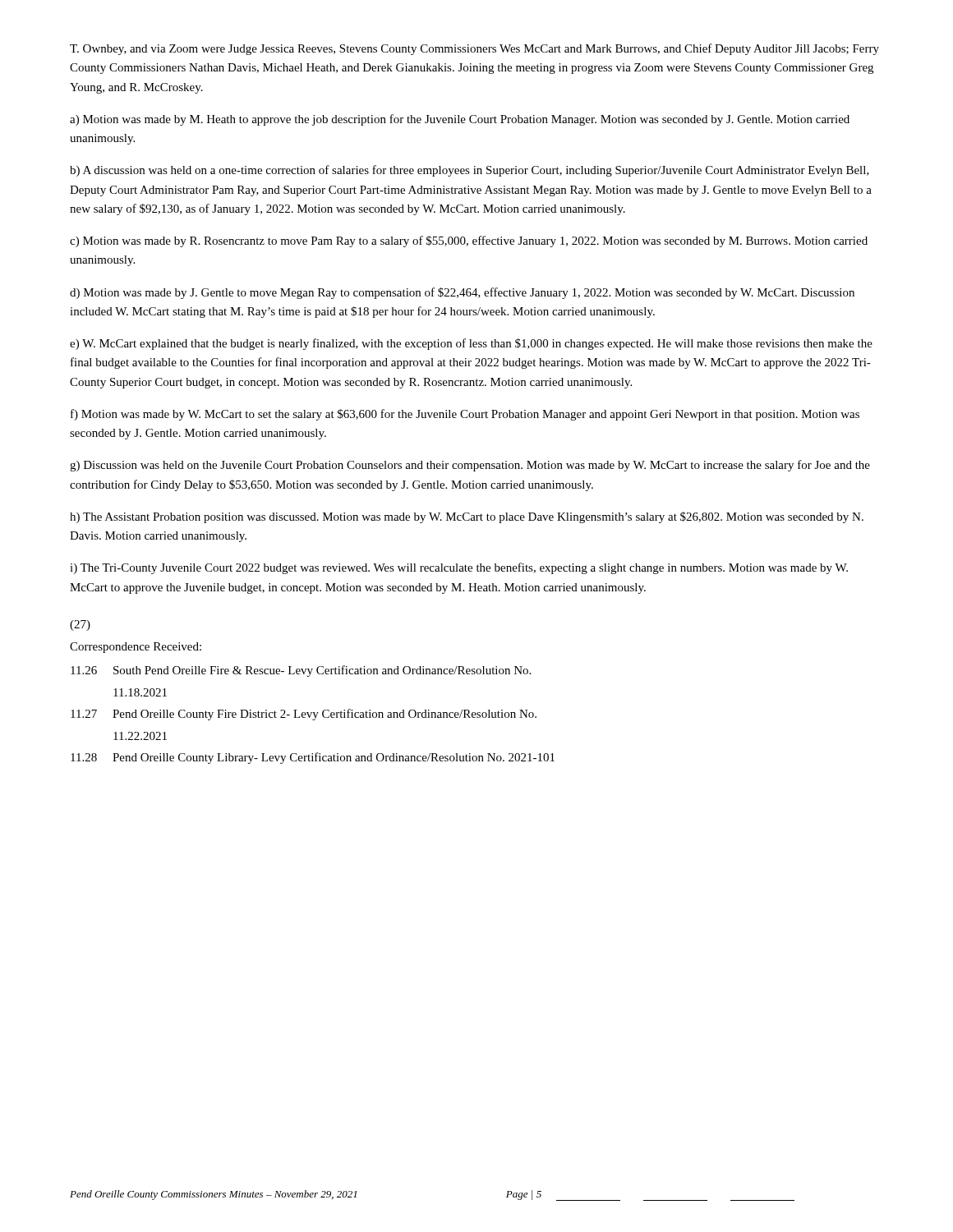Locate the block of text that opens with "11.26 South Pend"

476,671
